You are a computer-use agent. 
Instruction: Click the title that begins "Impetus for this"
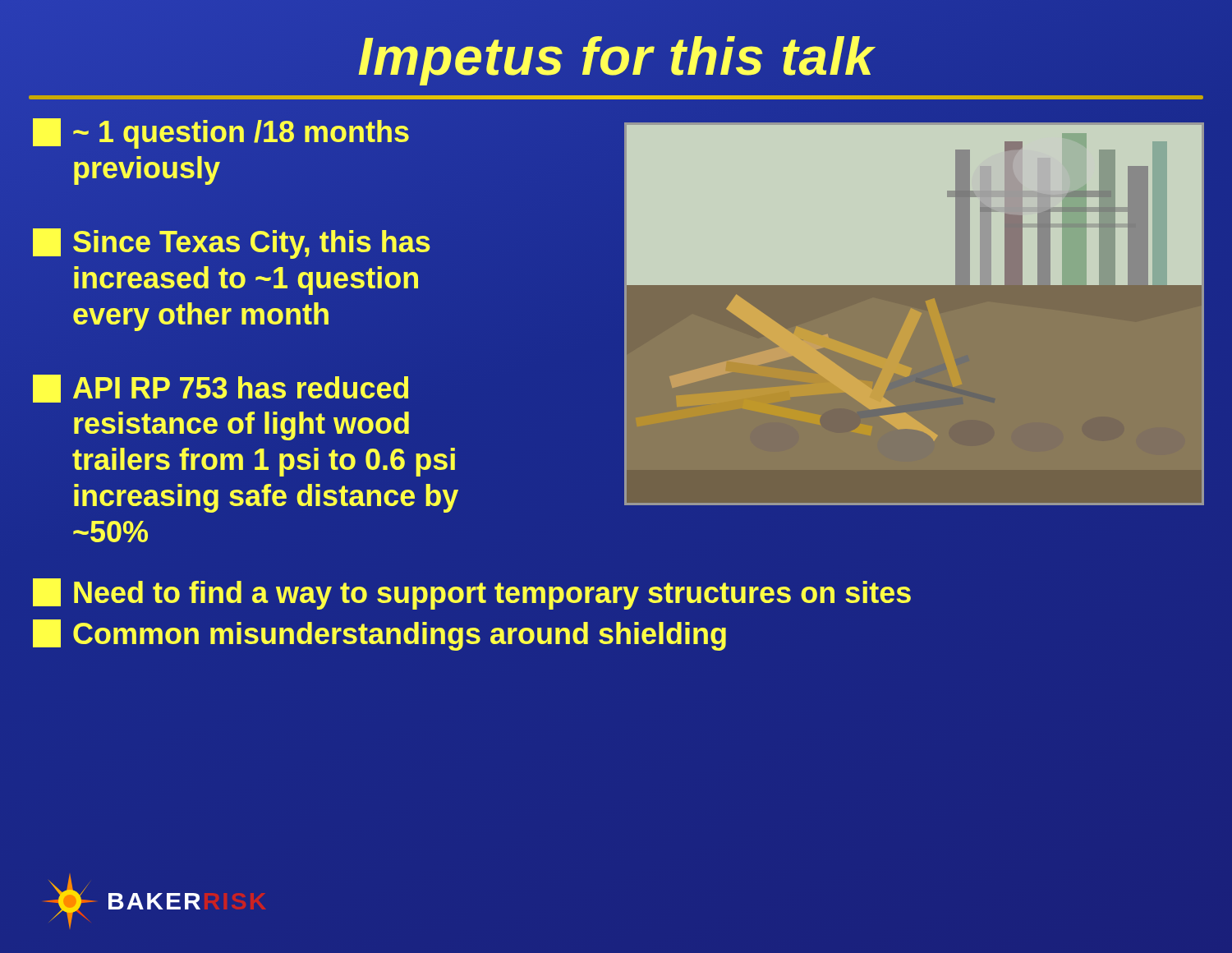(616, 57)
